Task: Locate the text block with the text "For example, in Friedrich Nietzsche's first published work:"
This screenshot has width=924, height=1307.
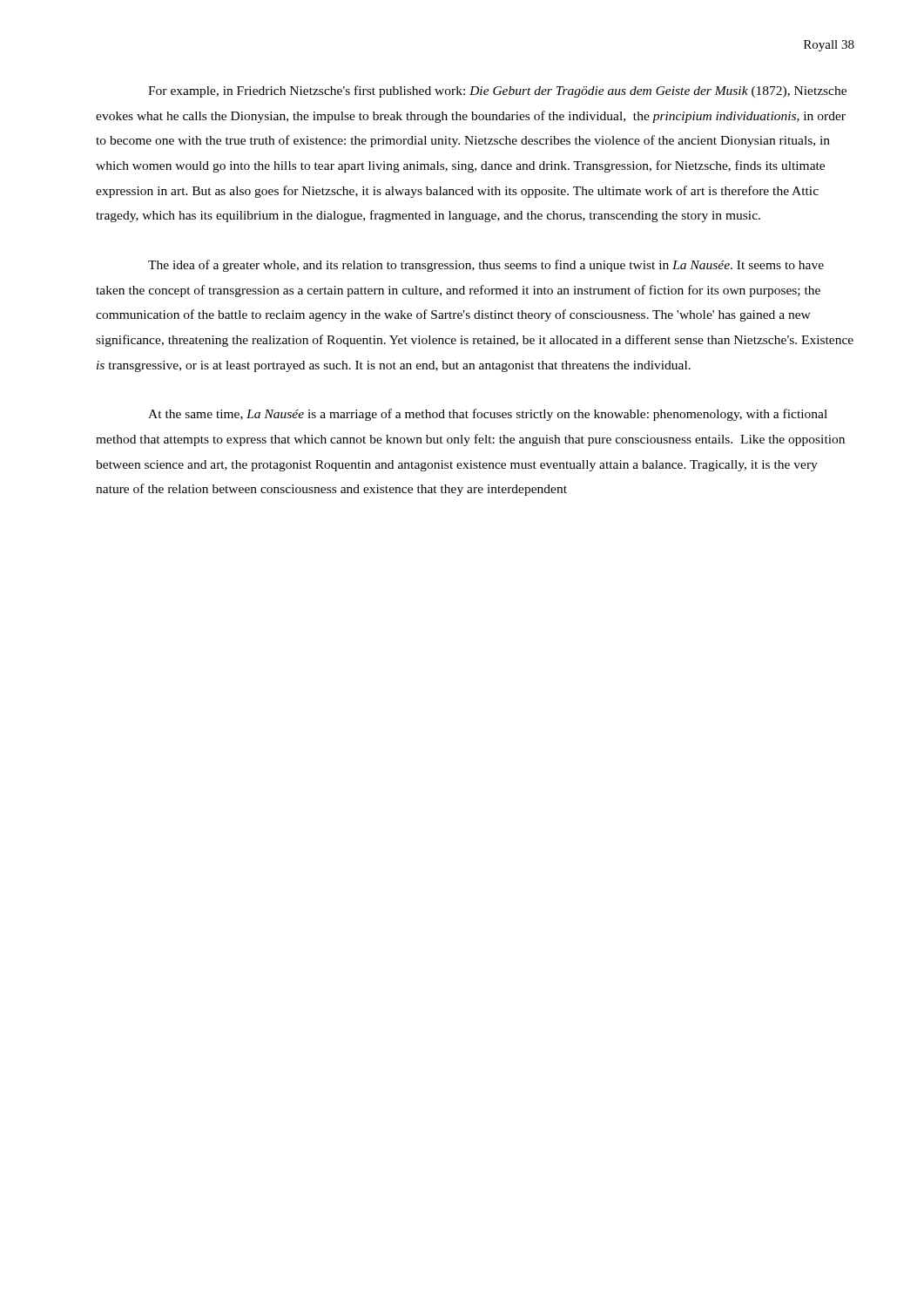Action: click(x=471, y=153)
